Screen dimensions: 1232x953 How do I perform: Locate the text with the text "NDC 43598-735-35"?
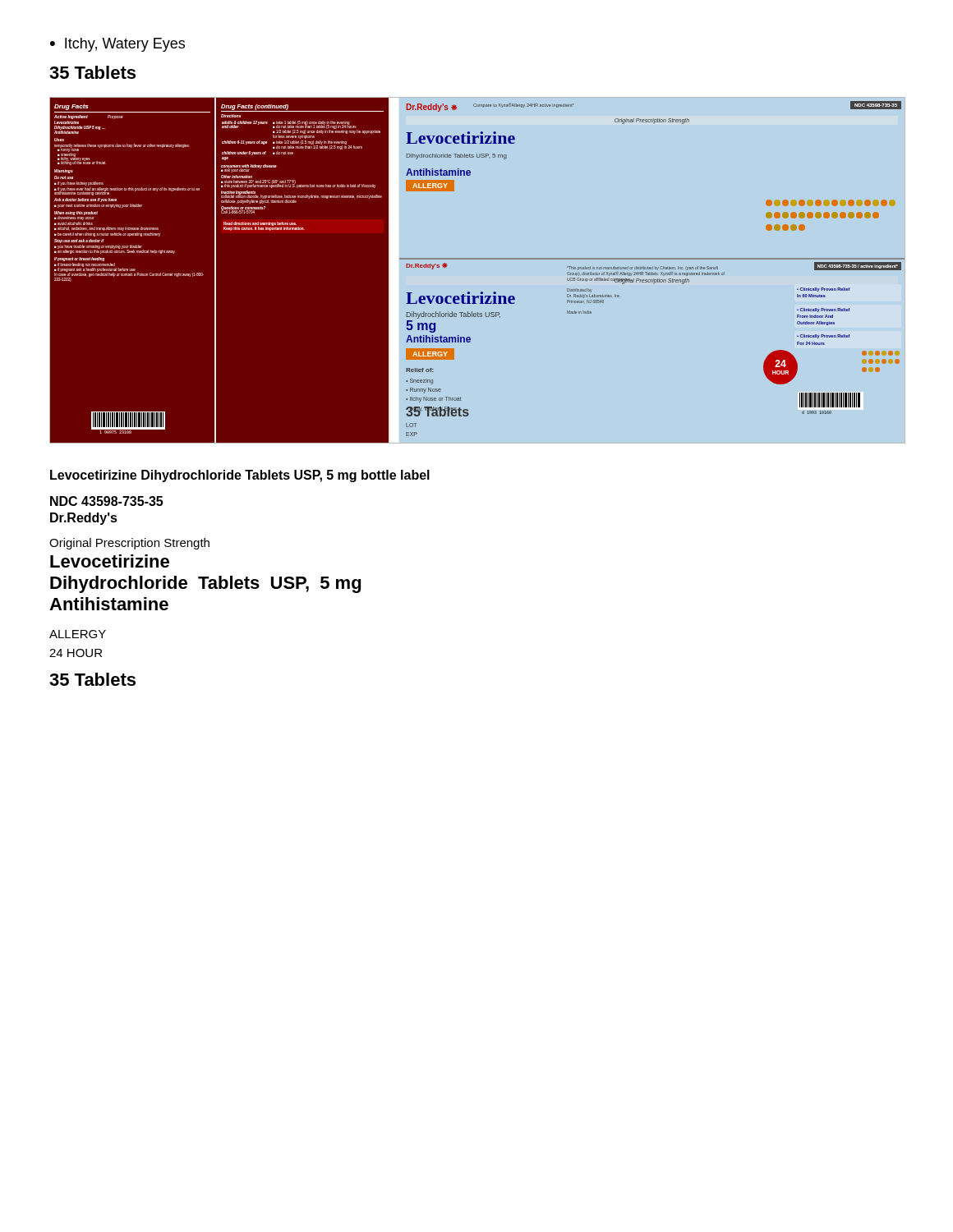(x=106, y=501)
